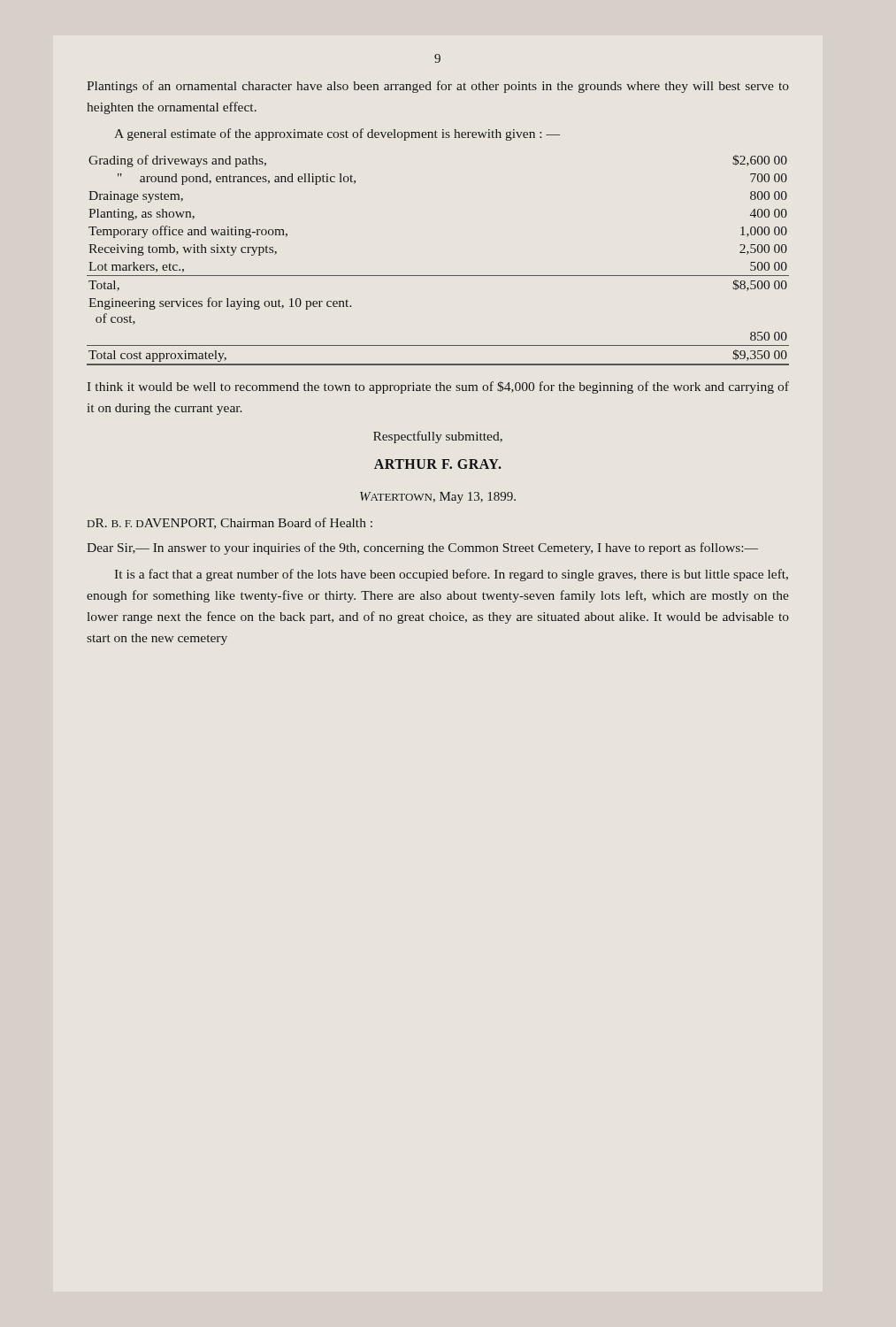
Task: Select the table that reads "$8,500 00"
Action: coord(438,258)
